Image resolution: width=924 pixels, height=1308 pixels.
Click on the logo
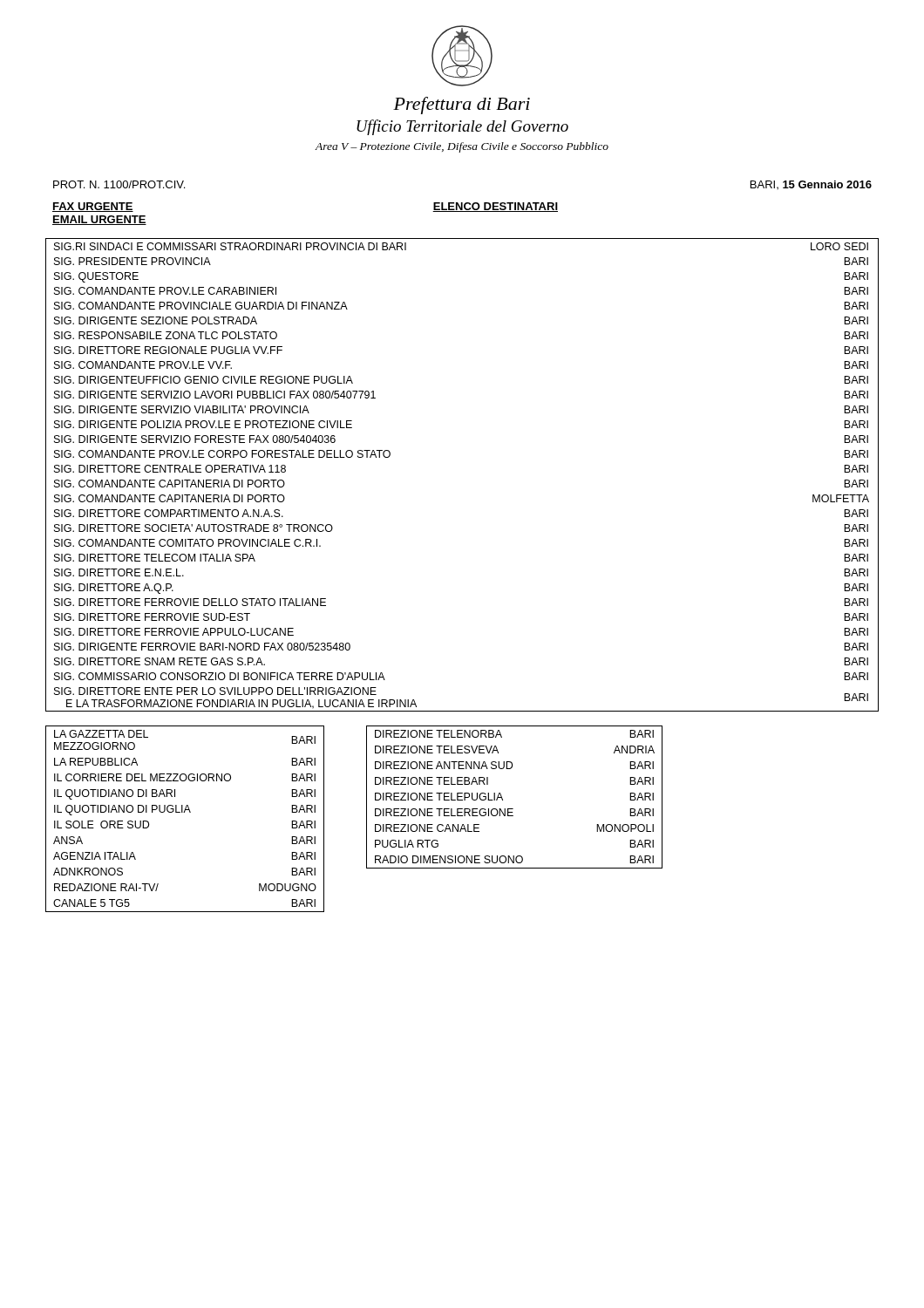point(462,44)
